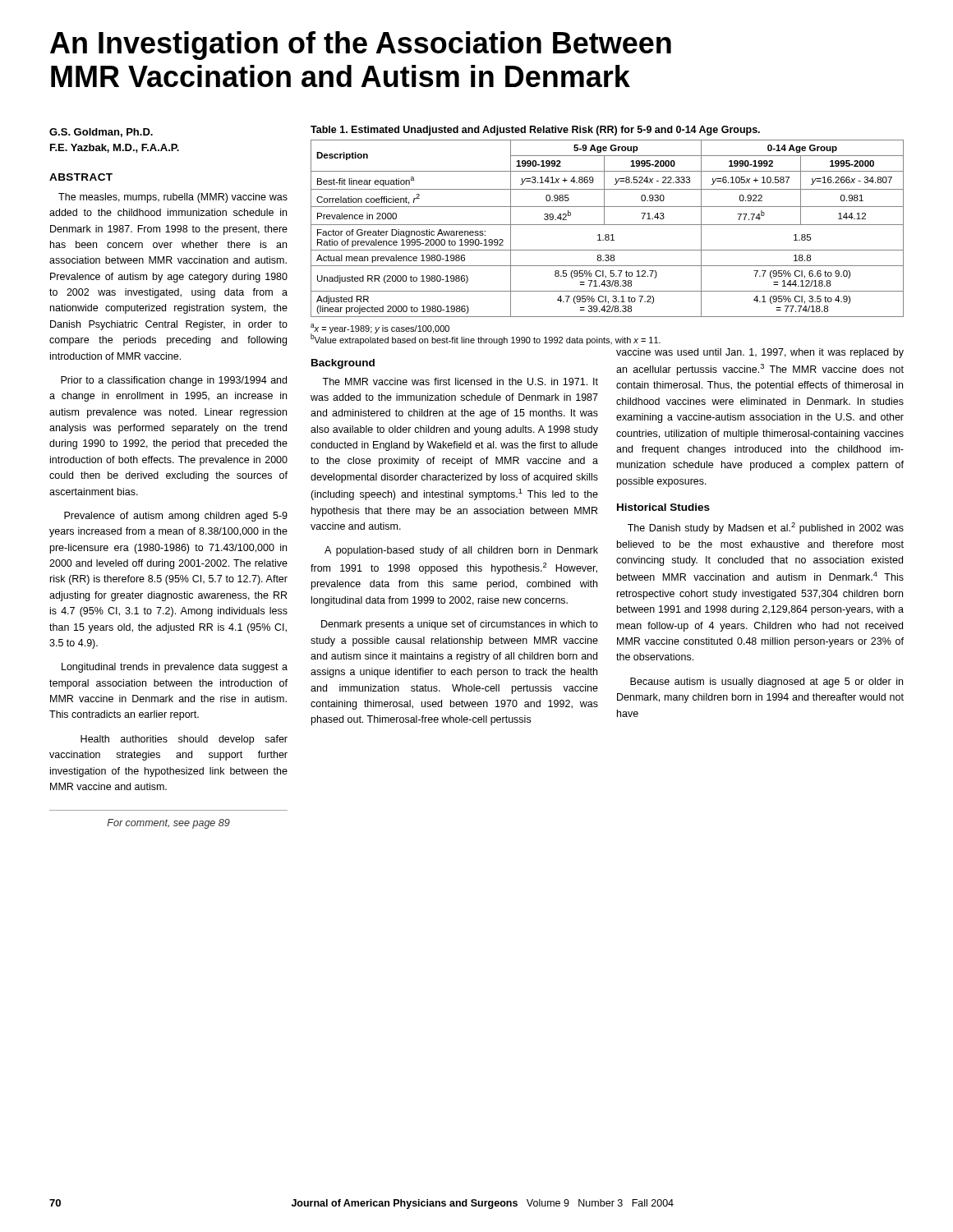Locate the caption with the text "Table 1. Estimated Unadjusted and"

535,130
